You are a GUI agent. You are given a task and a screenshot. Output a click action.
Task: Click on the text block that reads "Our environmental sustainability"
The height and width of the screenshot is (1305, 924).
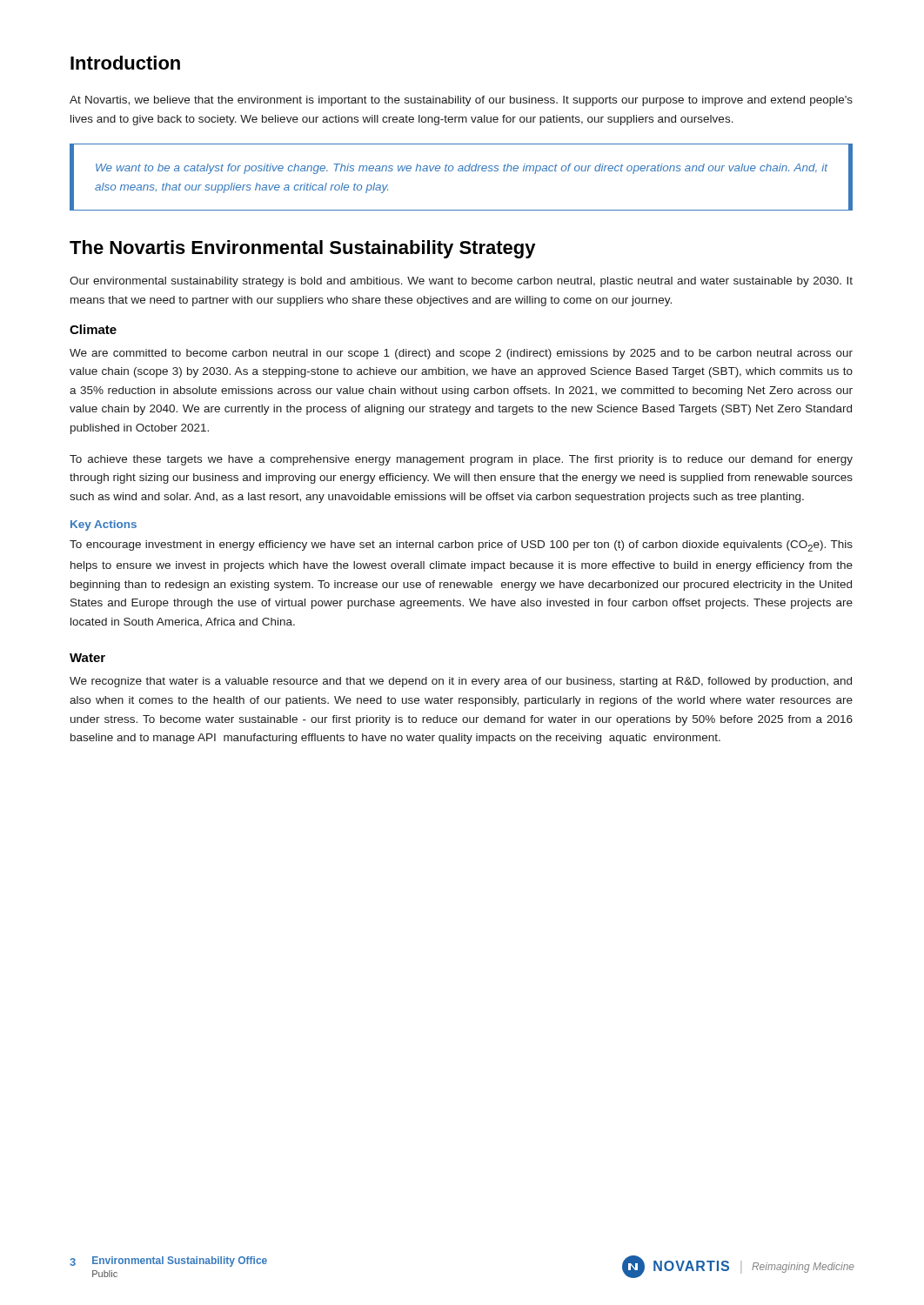click(461, 290)
